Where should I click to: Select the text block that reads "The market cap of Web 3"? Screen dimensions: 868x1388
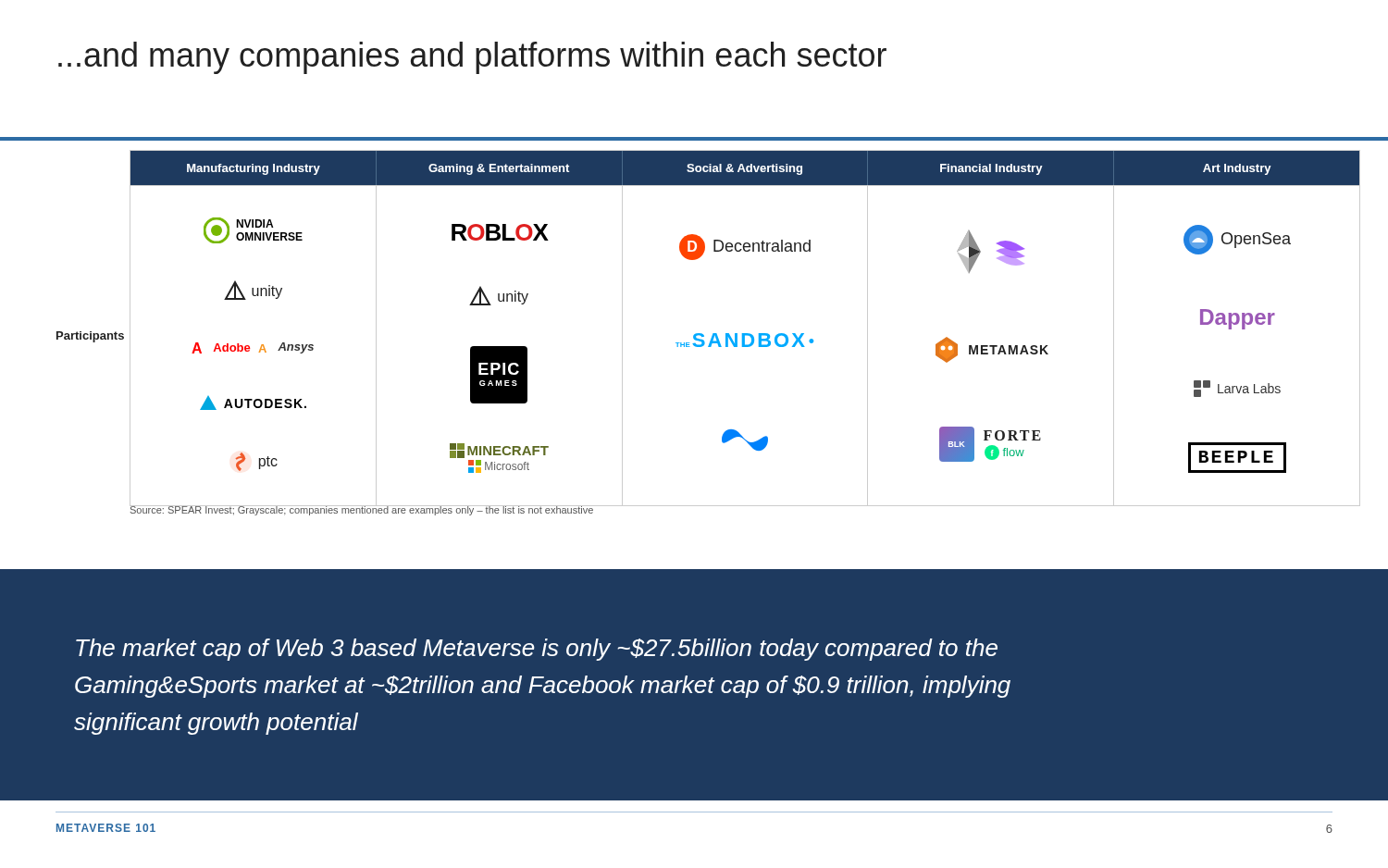click(x=542, y=685)
